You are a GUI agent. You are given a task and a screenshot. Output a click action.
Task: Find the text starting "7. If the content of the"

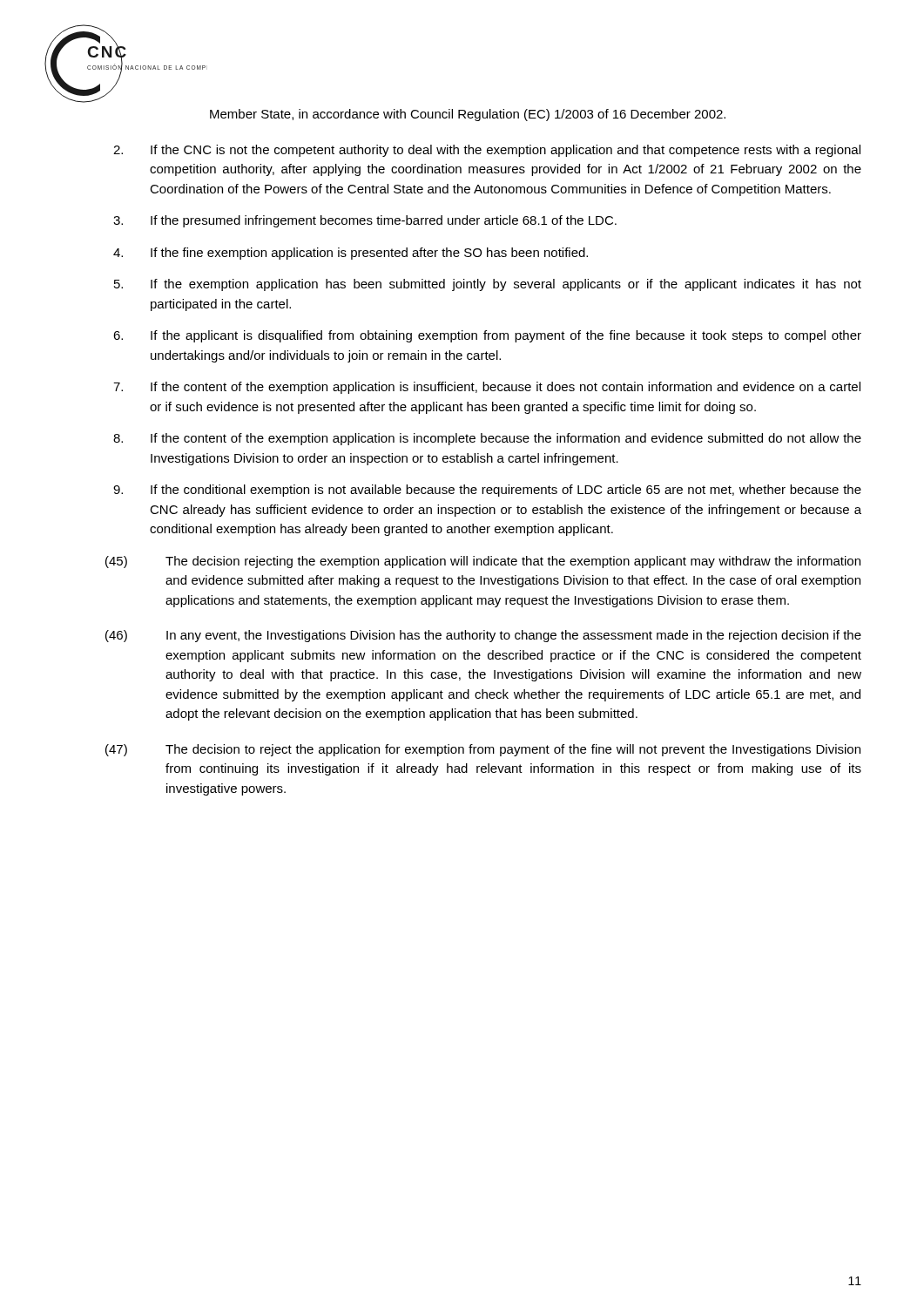(483, 397)
